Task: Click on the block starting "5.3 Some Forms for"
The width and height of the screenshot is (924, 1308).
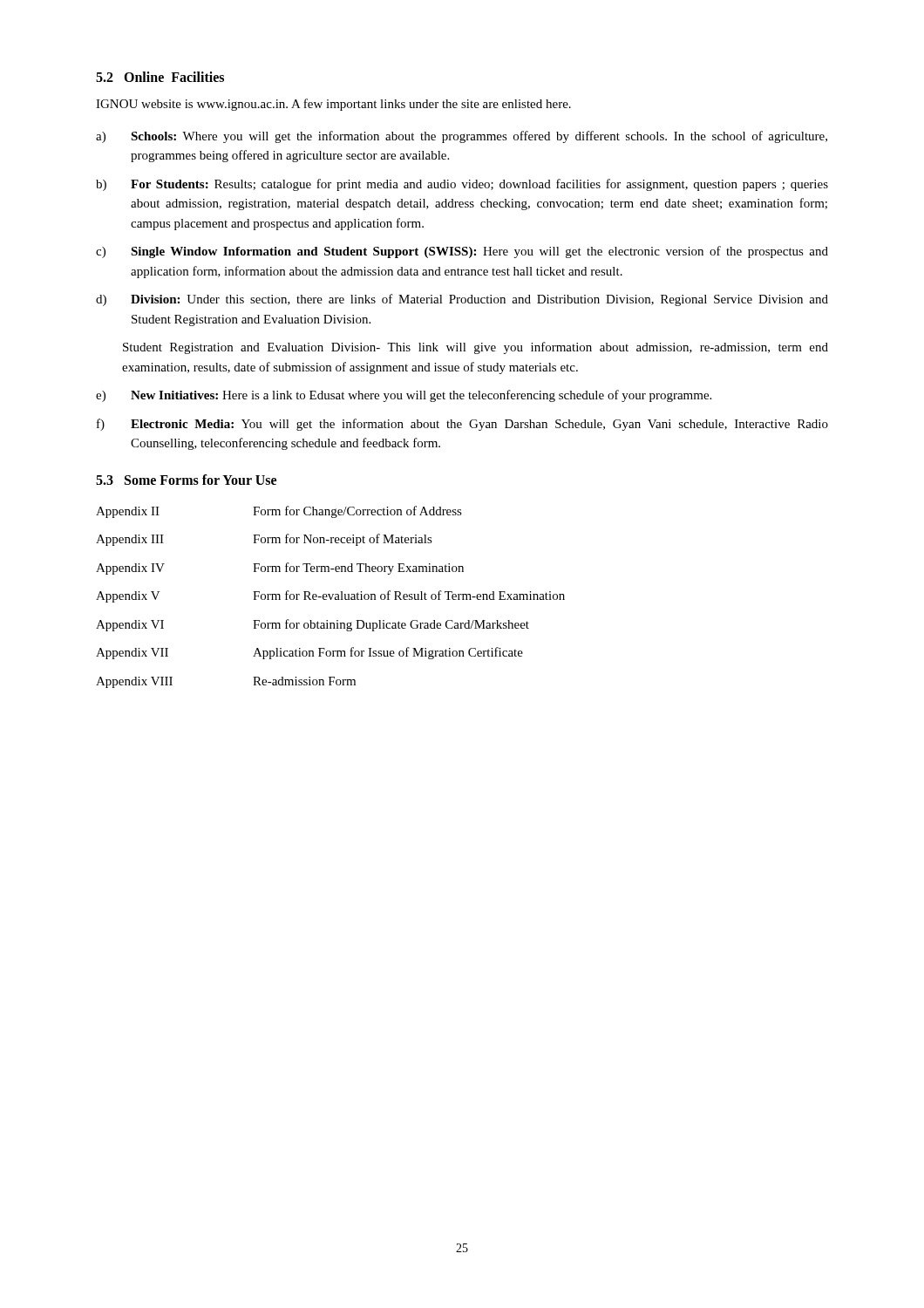Action: coord(186,480)
